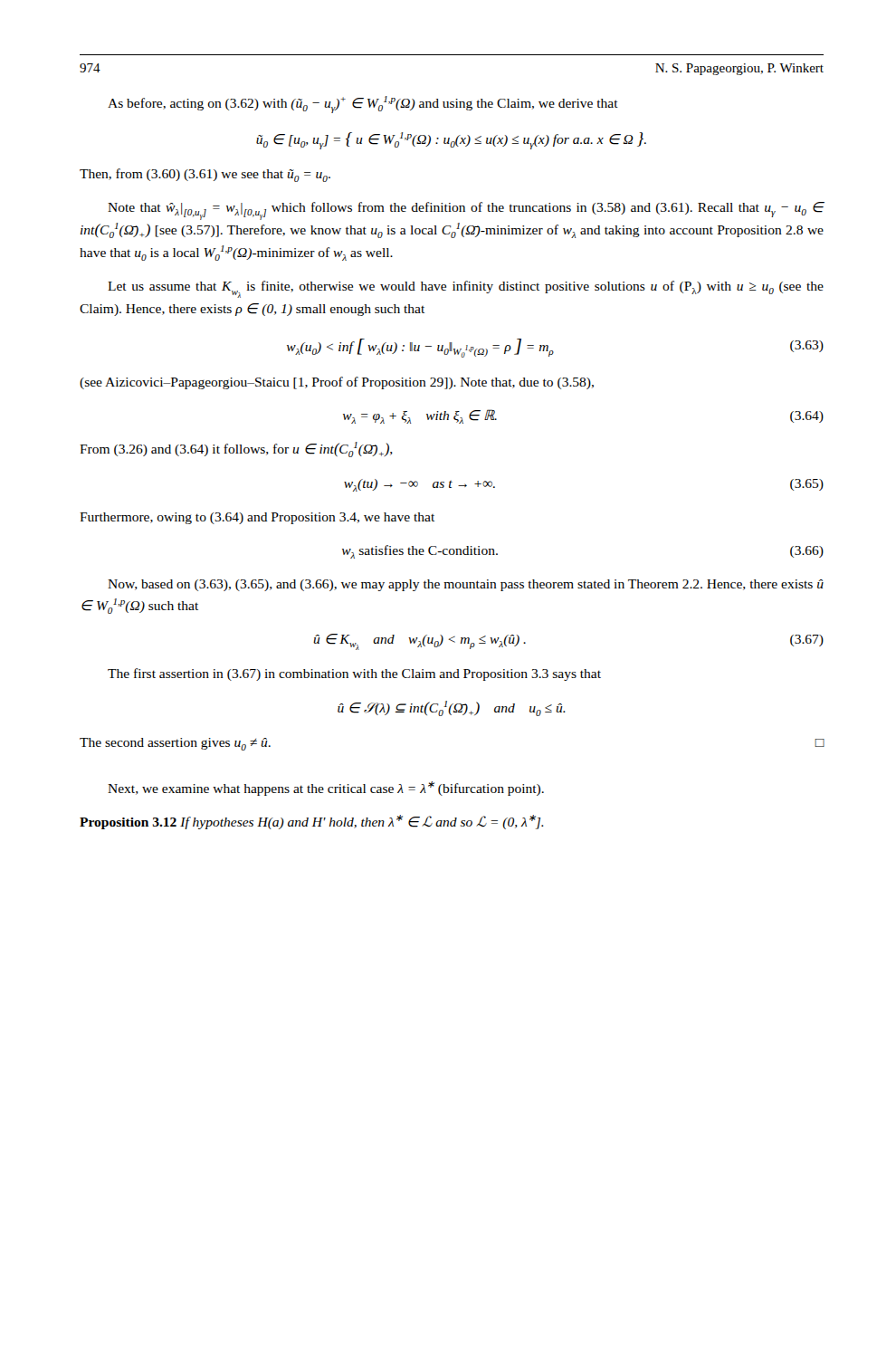Viewport: 896px width, 1358px height.
Task: Navigate to the passage starting "û ∈ Kwλ and wλ(u0) < mρ ≤"
Action: 452,640
